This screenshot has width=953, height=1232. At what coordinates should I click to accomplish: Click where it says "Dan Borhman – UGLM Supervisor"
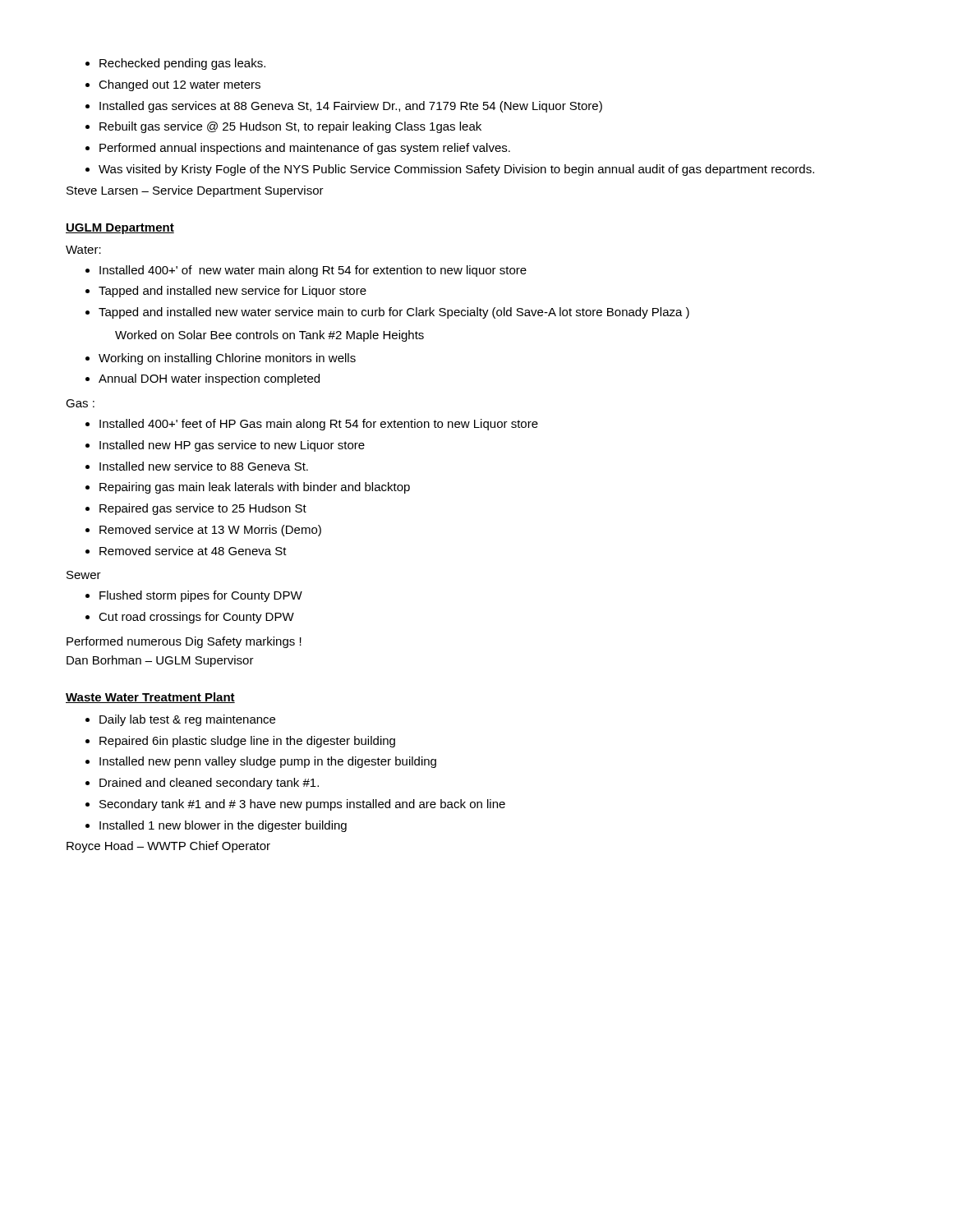pyautogui.click(x=160, y=660)
